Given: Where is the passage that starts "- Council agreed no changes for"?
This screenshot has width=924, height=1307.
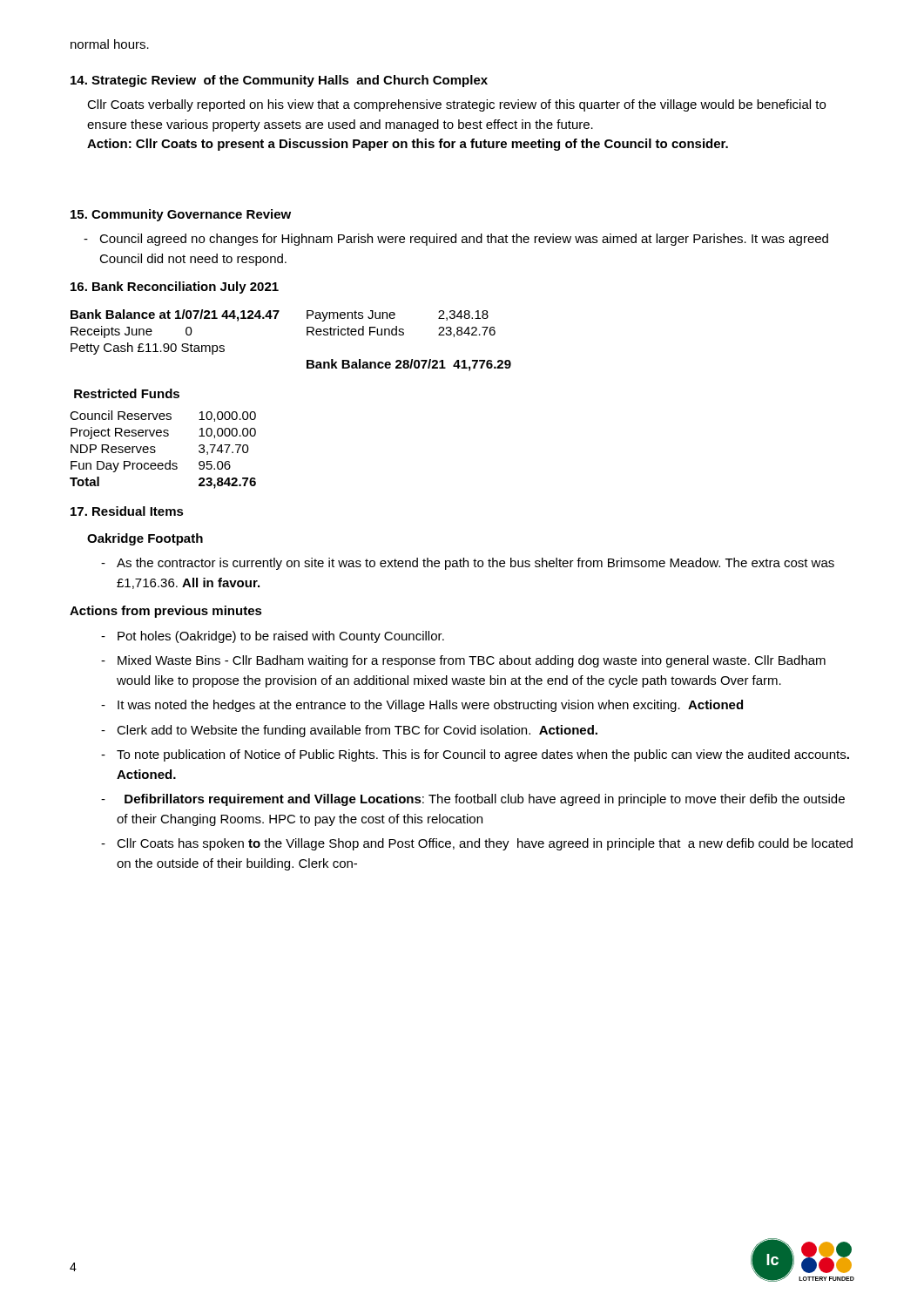Looking at the screenshot, I should [x=464, y=247].
